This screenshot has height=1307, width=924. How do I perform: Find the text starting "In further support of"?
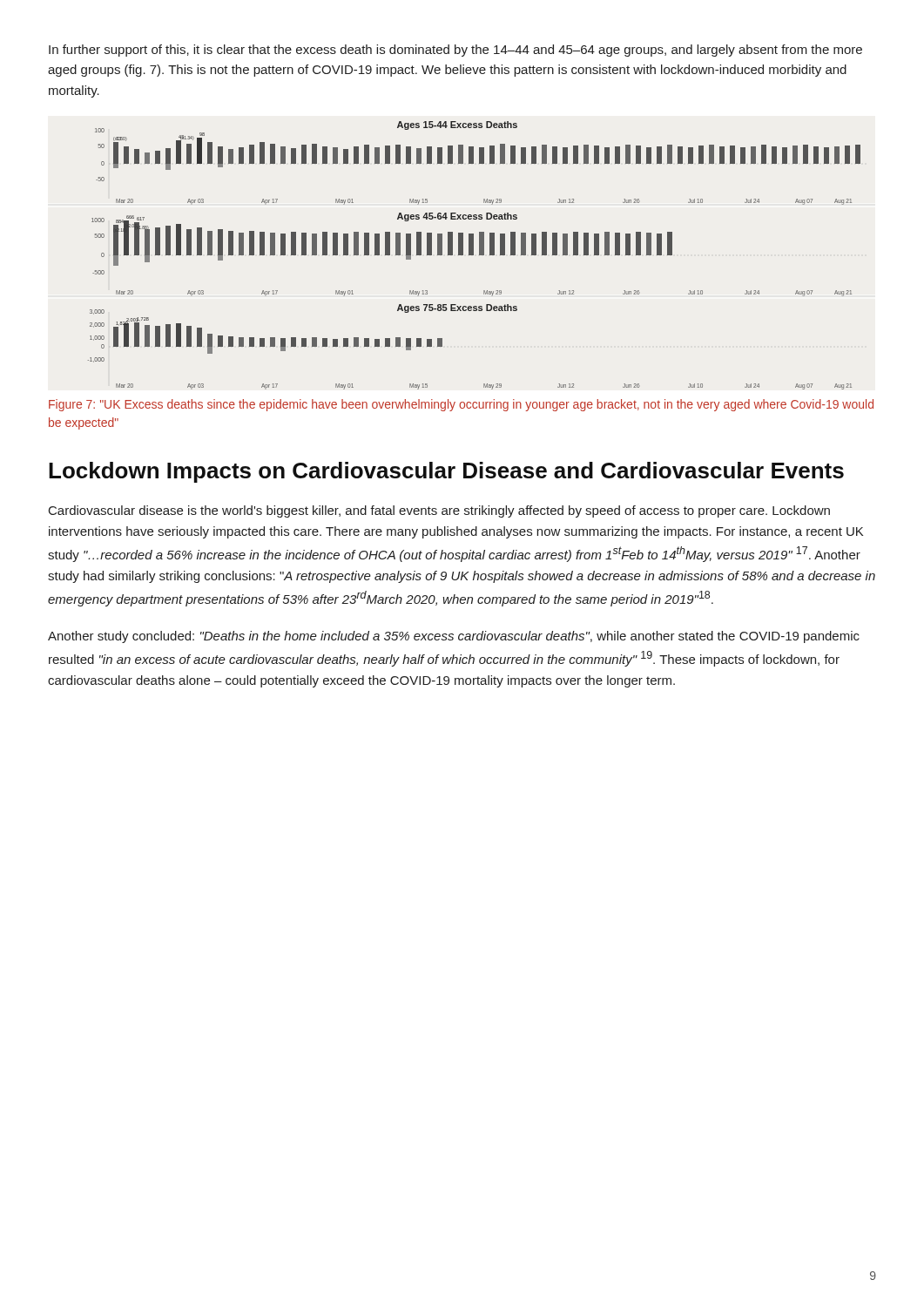pos(462,70)
